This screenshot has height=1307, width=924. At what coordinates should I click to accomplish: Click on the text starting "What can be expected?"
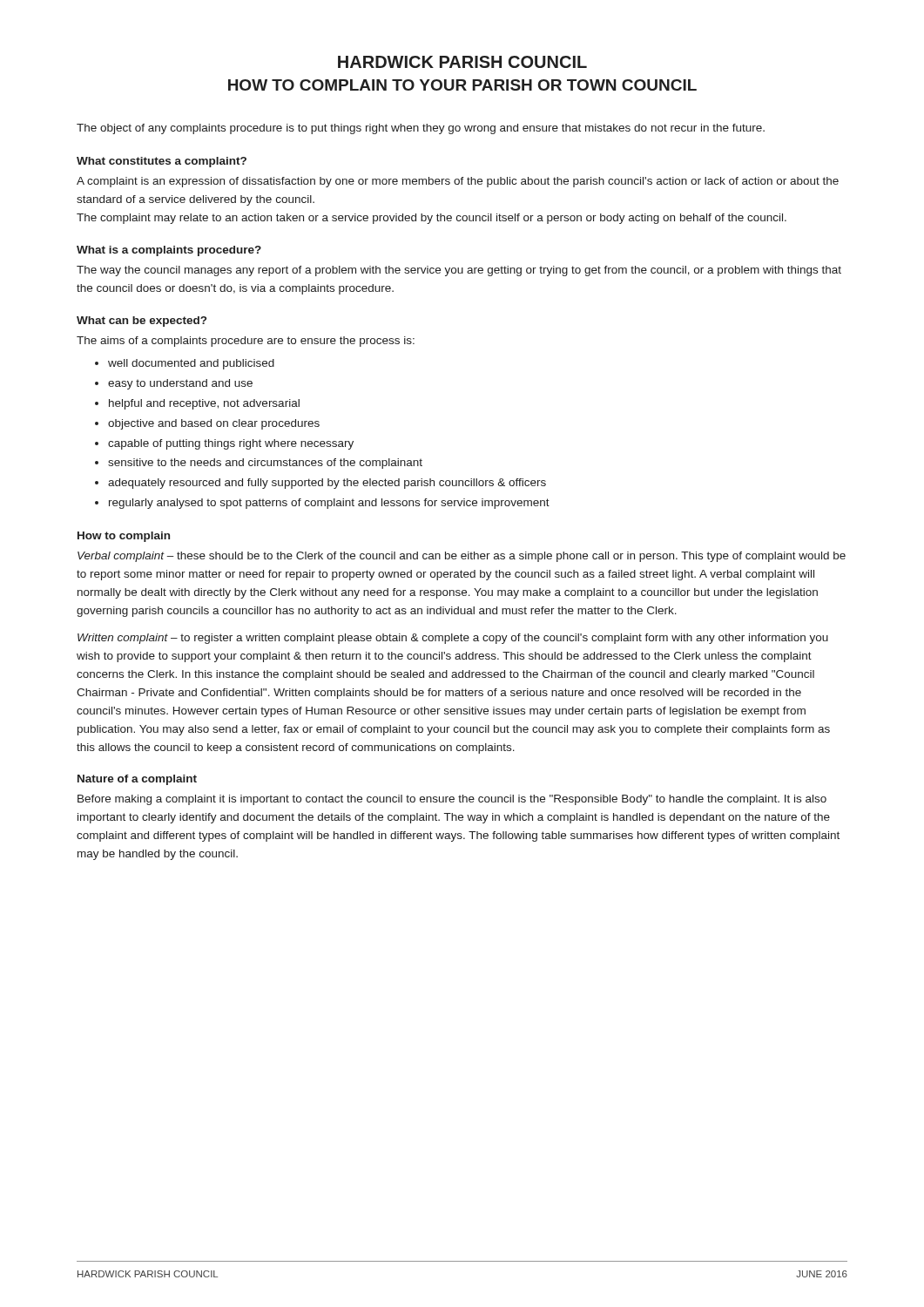142,320
